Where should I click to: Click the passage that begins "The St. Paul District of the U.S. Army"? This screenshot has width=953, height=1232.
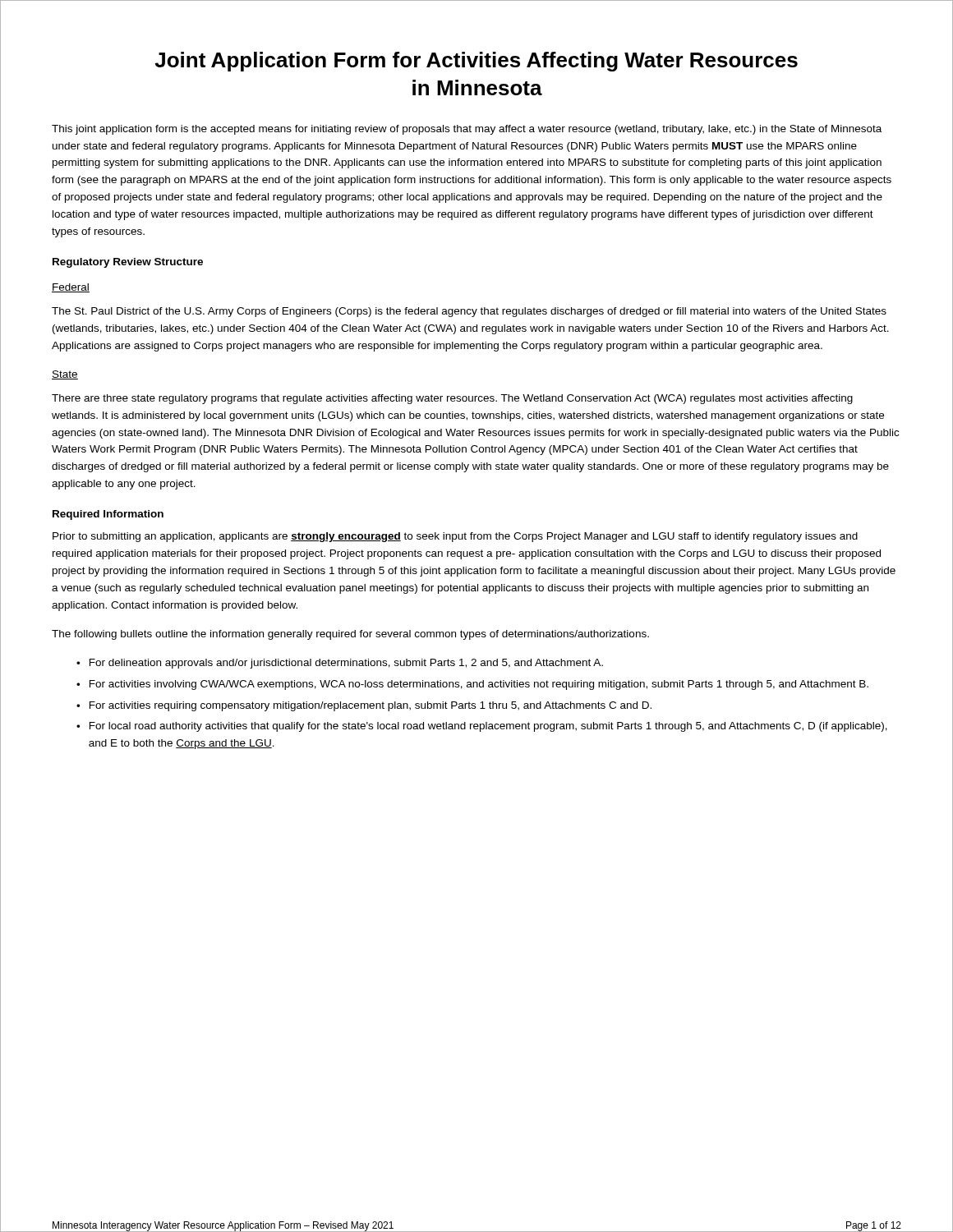click(471, 328)
